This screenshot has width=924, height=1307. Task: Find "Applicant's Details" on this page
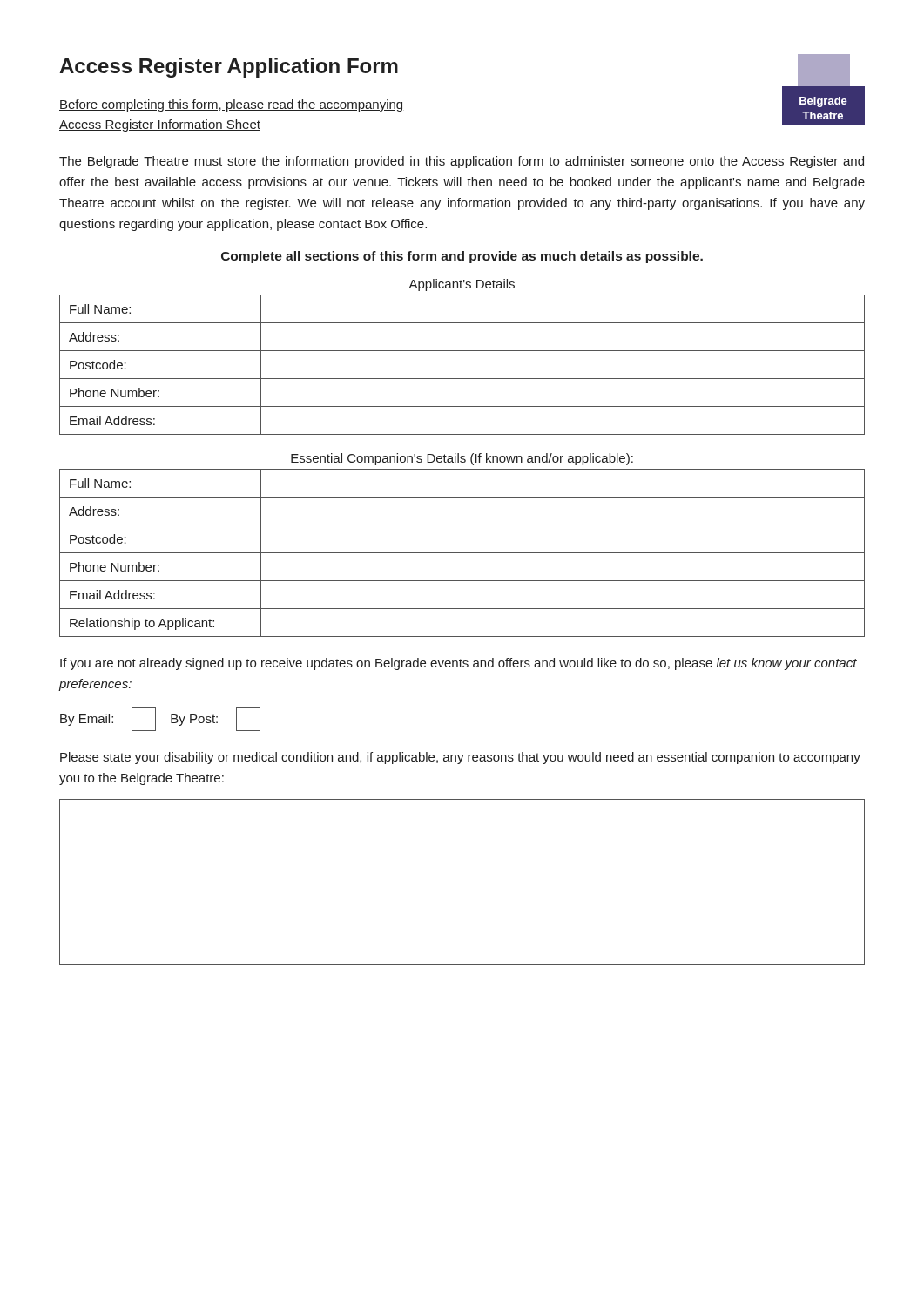[x=462, y=283]
